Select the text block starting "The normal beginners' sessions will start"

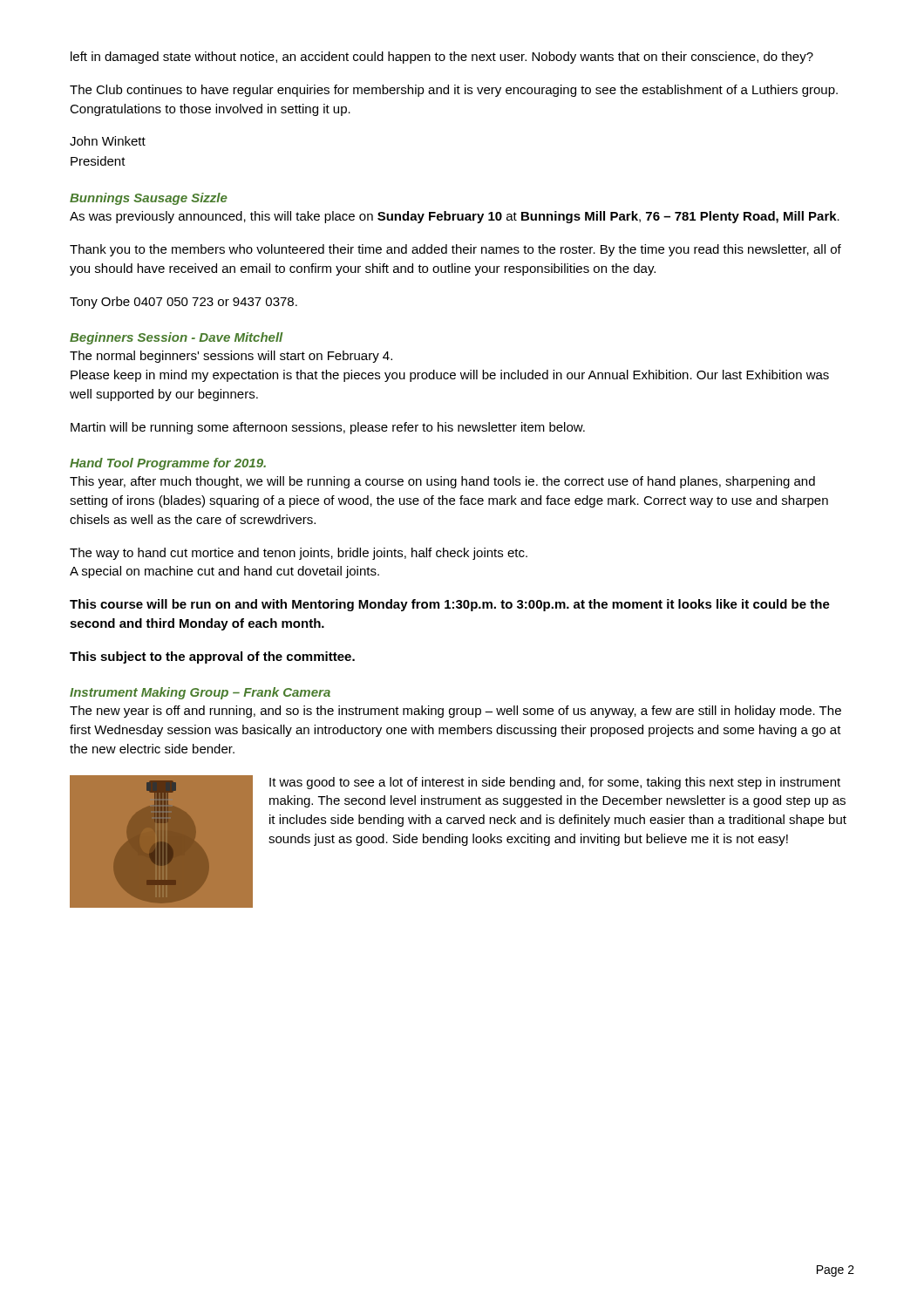point(450,375)
